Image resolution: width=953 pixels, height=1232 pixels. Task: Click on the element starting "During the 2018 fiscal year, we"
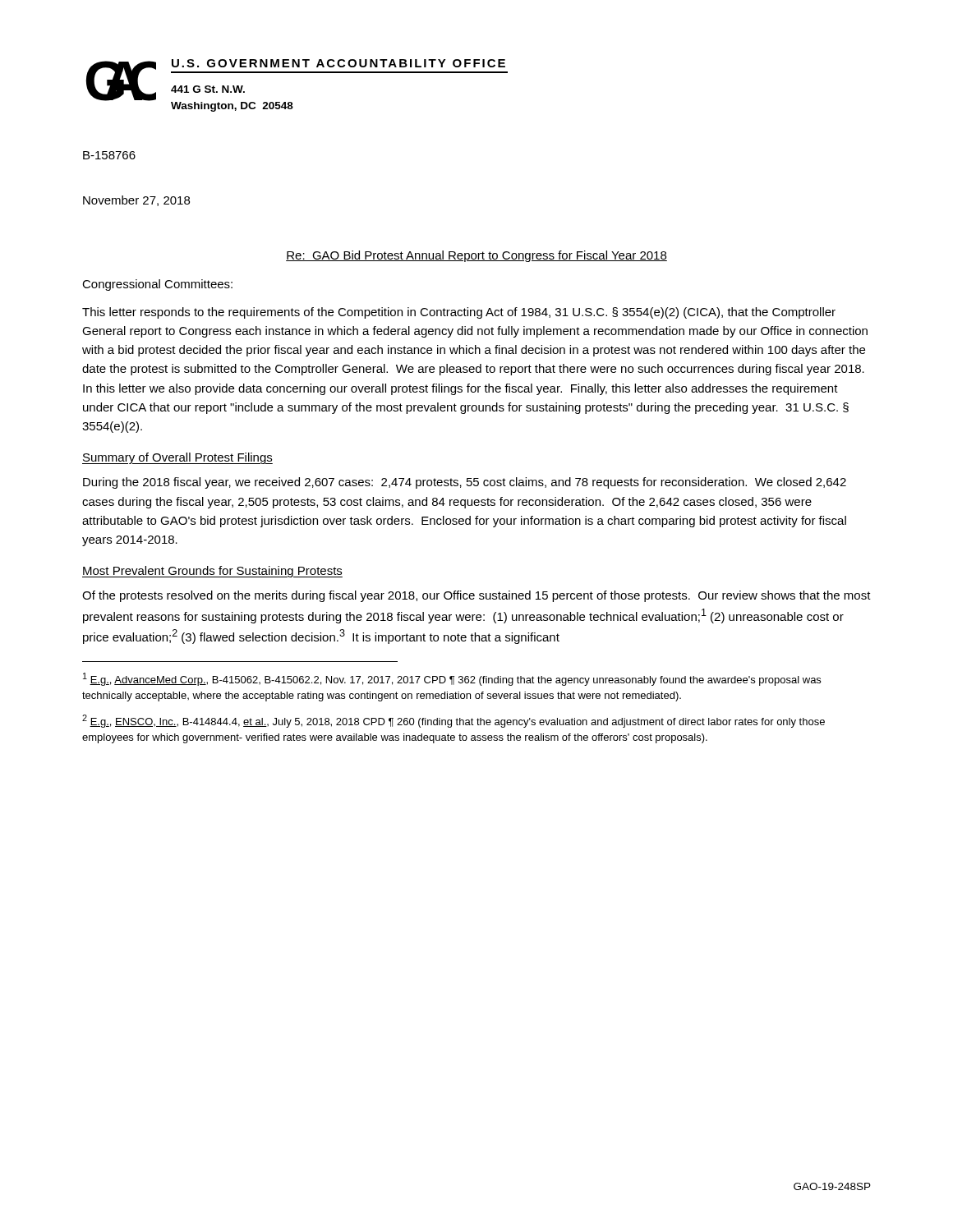coord(464,511)
